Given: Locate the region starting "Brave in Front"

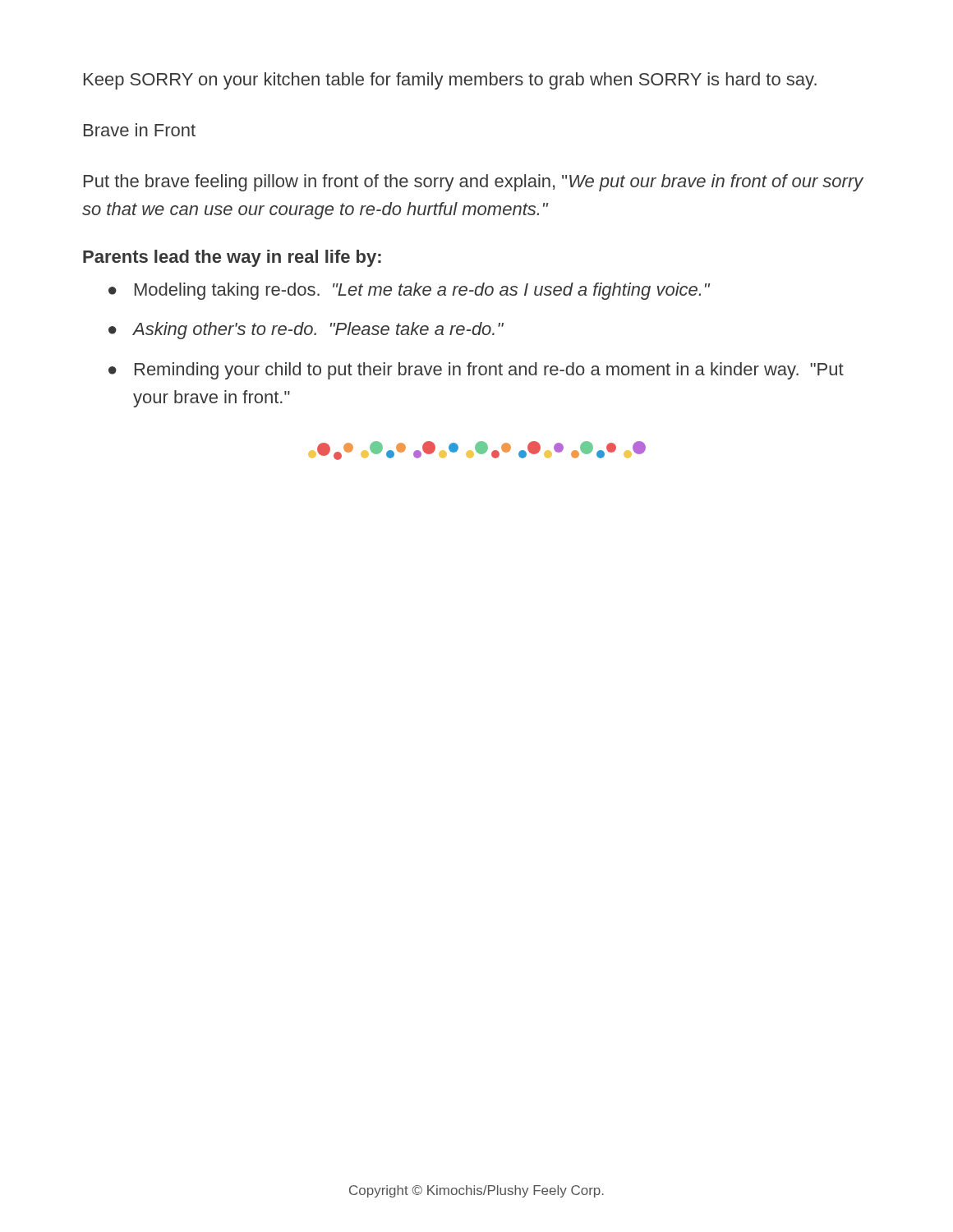Looking at the screenshot, I should click(x=139, y=130).
